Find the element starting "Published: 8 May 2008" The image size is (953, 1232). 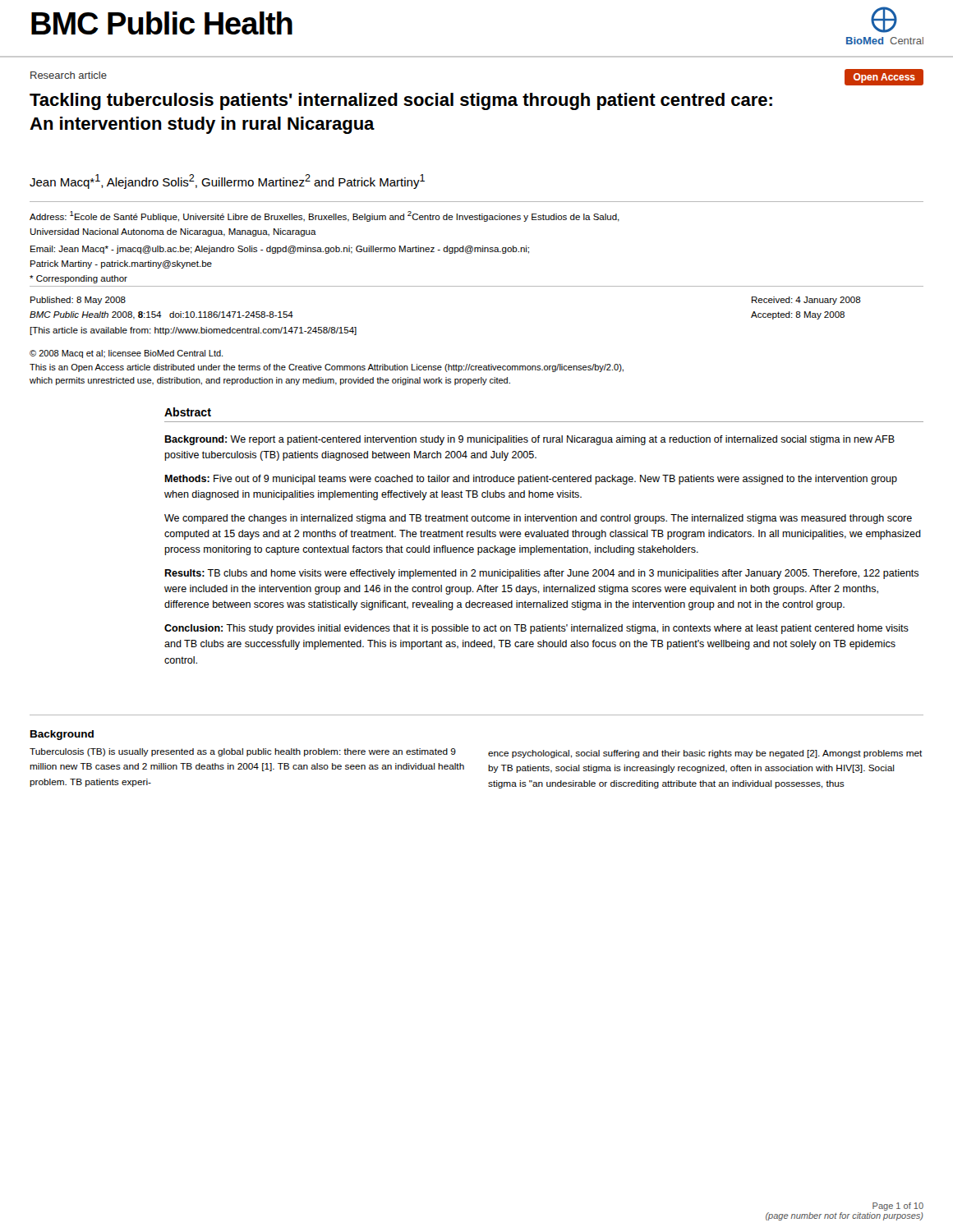[x=193, y=315]
